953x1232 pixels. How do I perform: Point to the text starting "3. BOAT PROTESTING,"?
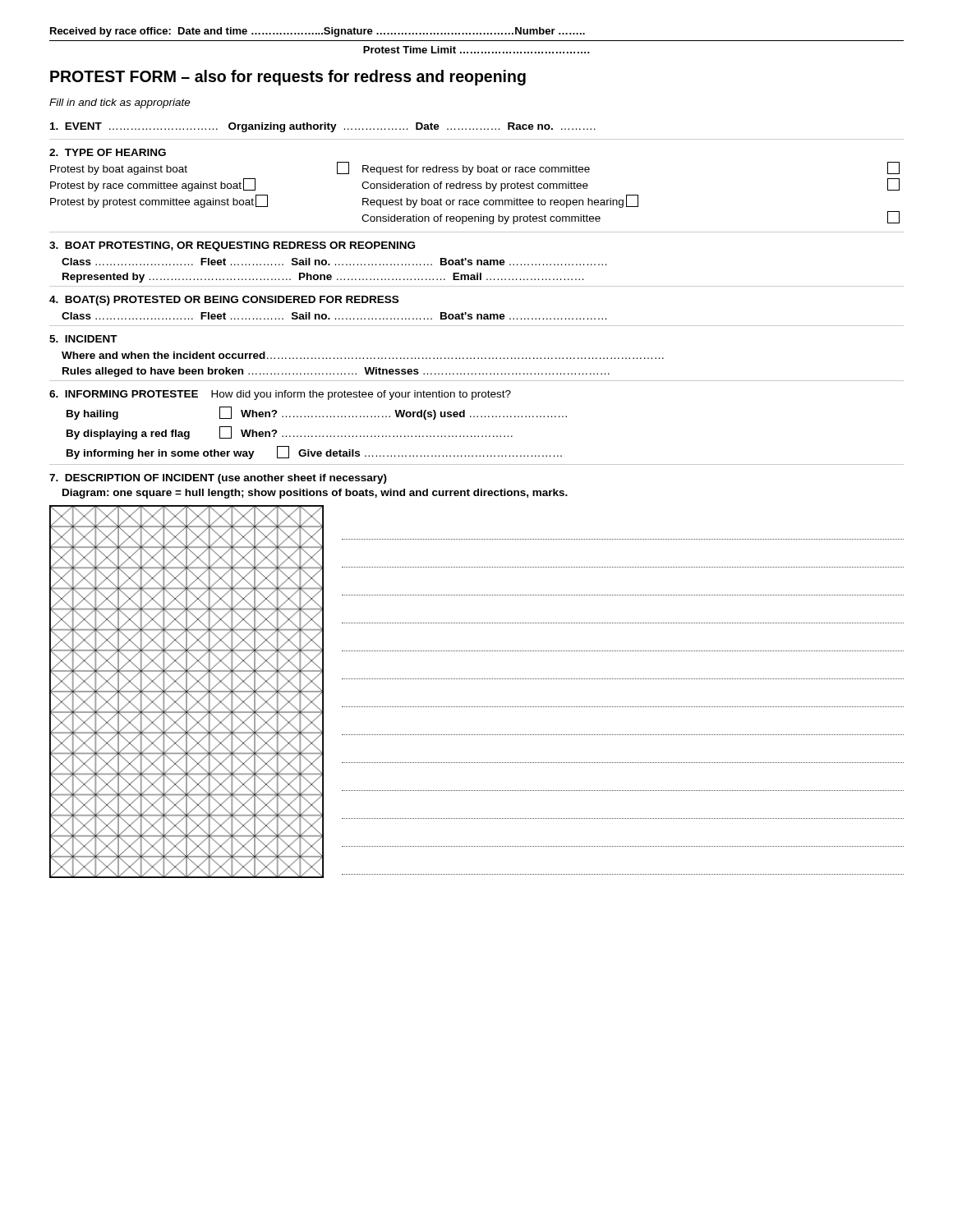[233, 245]
